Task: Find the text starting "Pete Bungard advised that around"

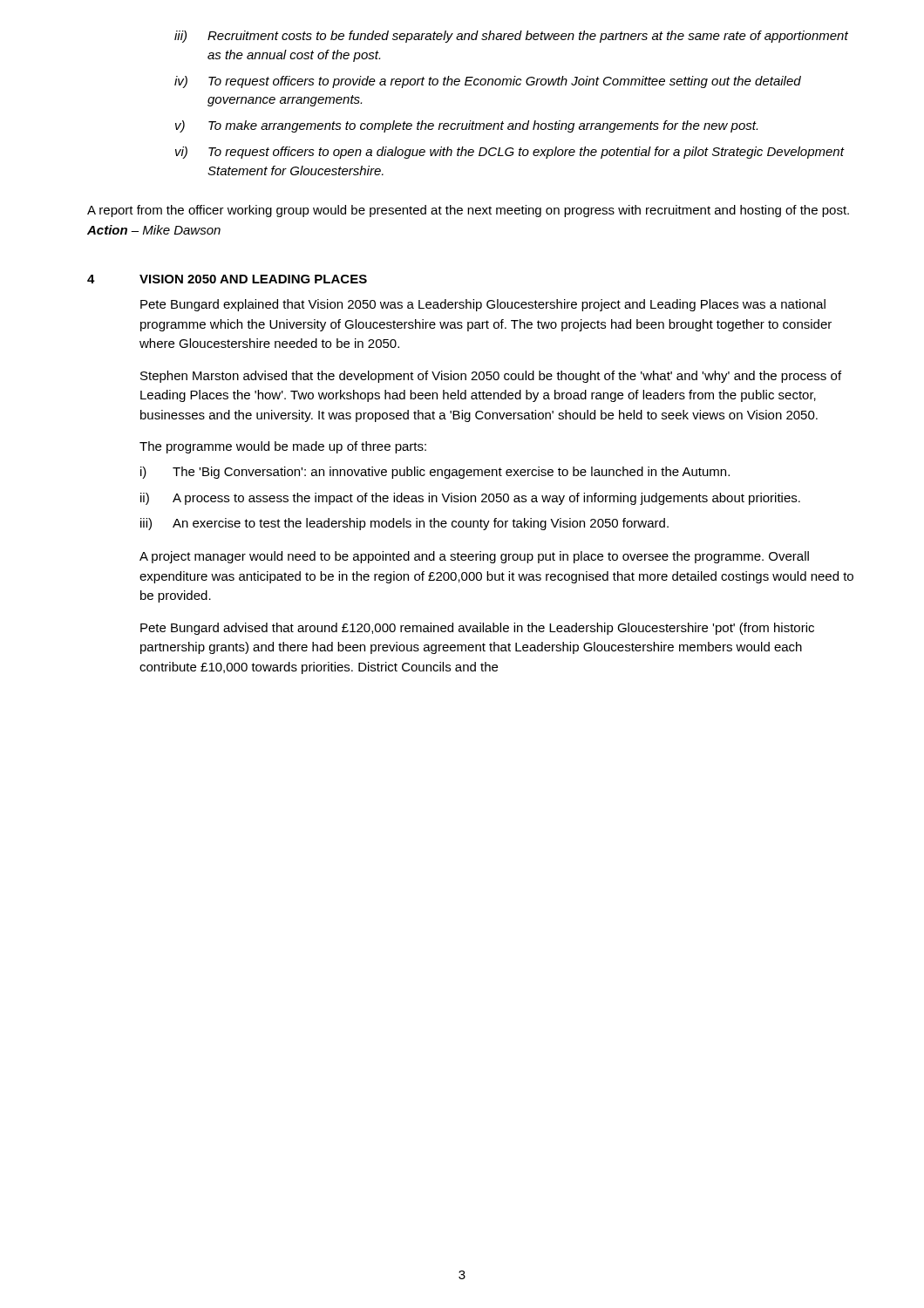Action: (477, 647)
